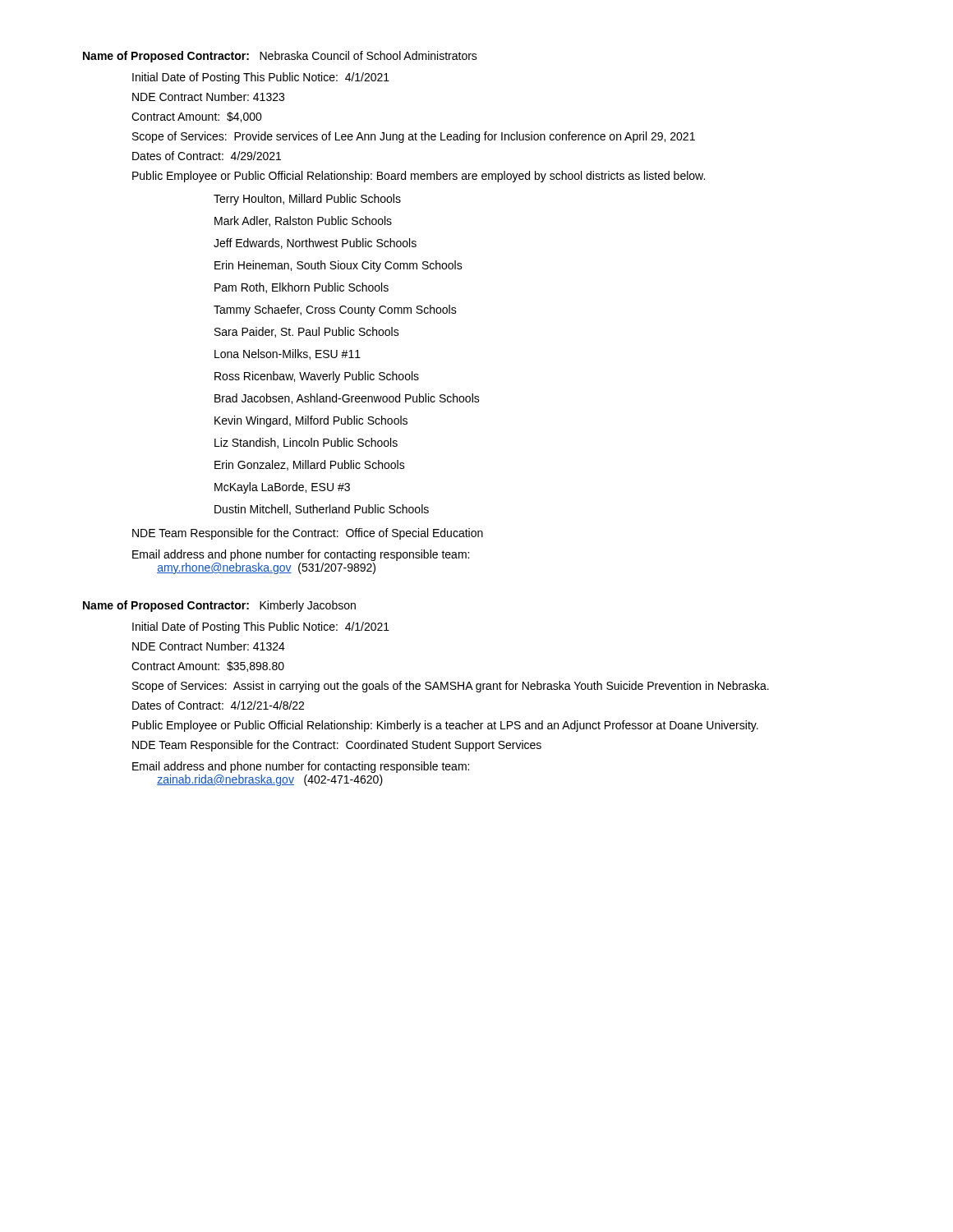Click where it says "Kevin Wingard, Milford Public Schools"
Screen dimensions: 1232x953
pos(311,421)
